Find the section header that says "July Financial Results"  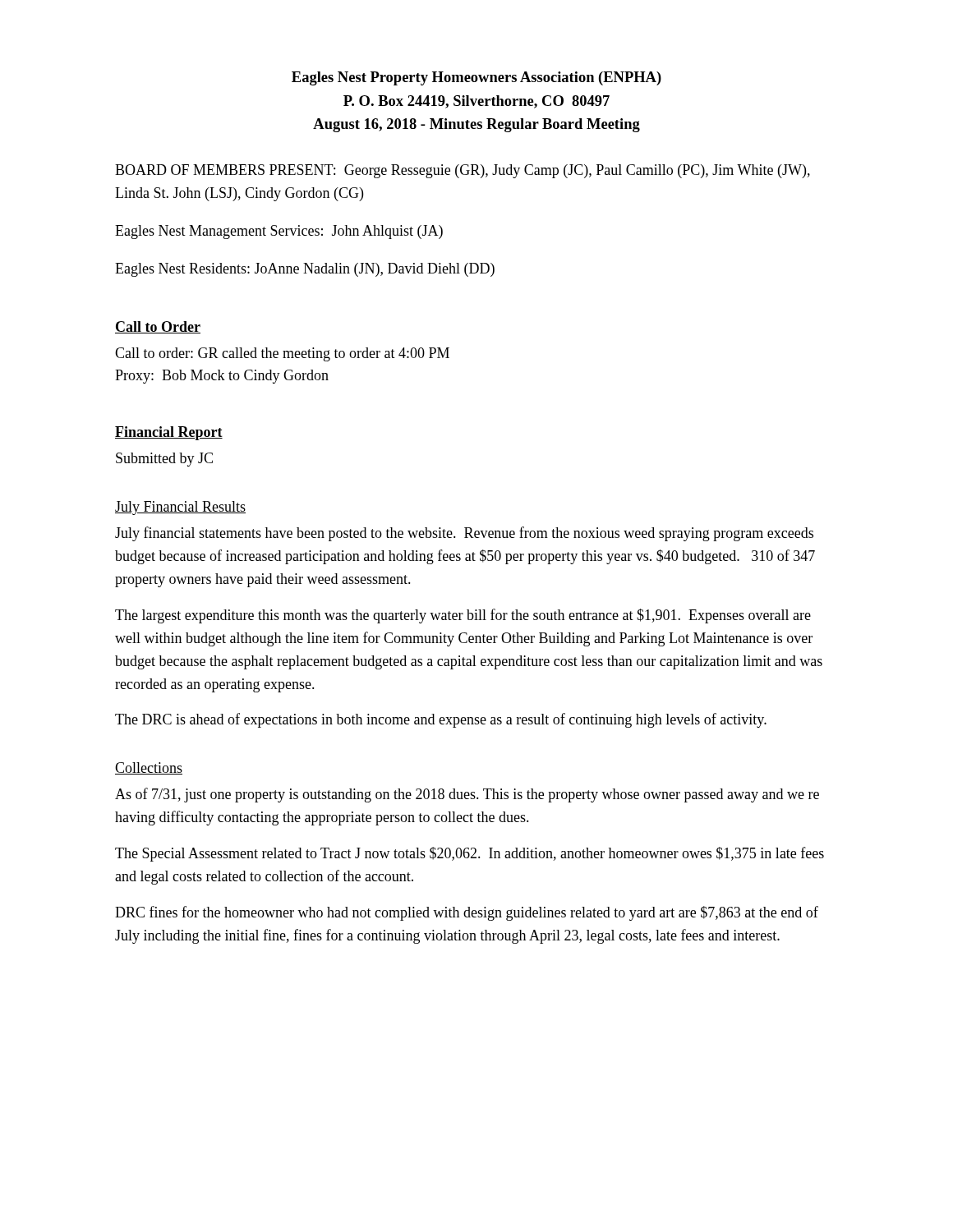(180, 507)
